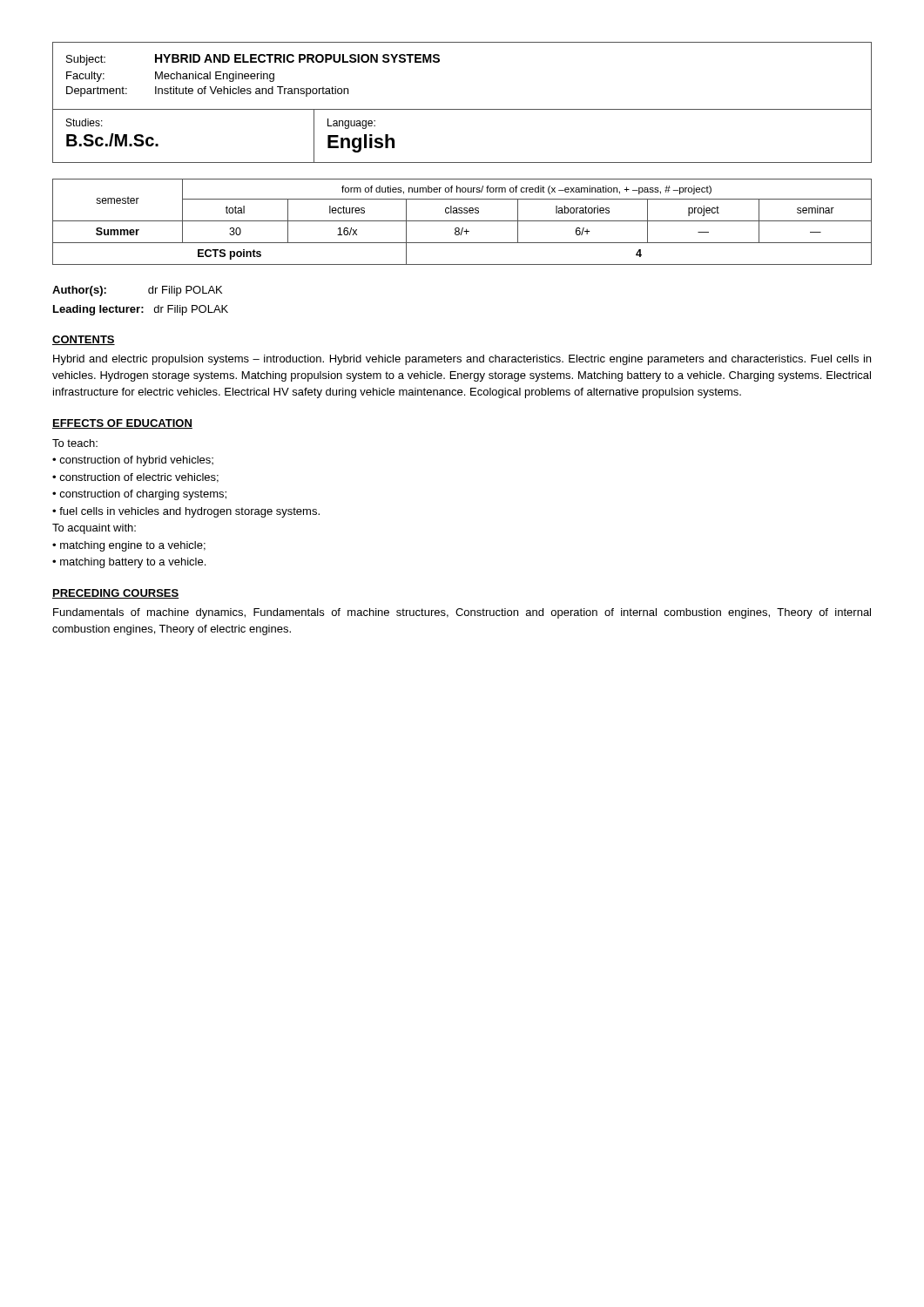Locate the list item that reads "• construction of charging"
Viewport: 924px width, 1307px height.
pos(140,494)
